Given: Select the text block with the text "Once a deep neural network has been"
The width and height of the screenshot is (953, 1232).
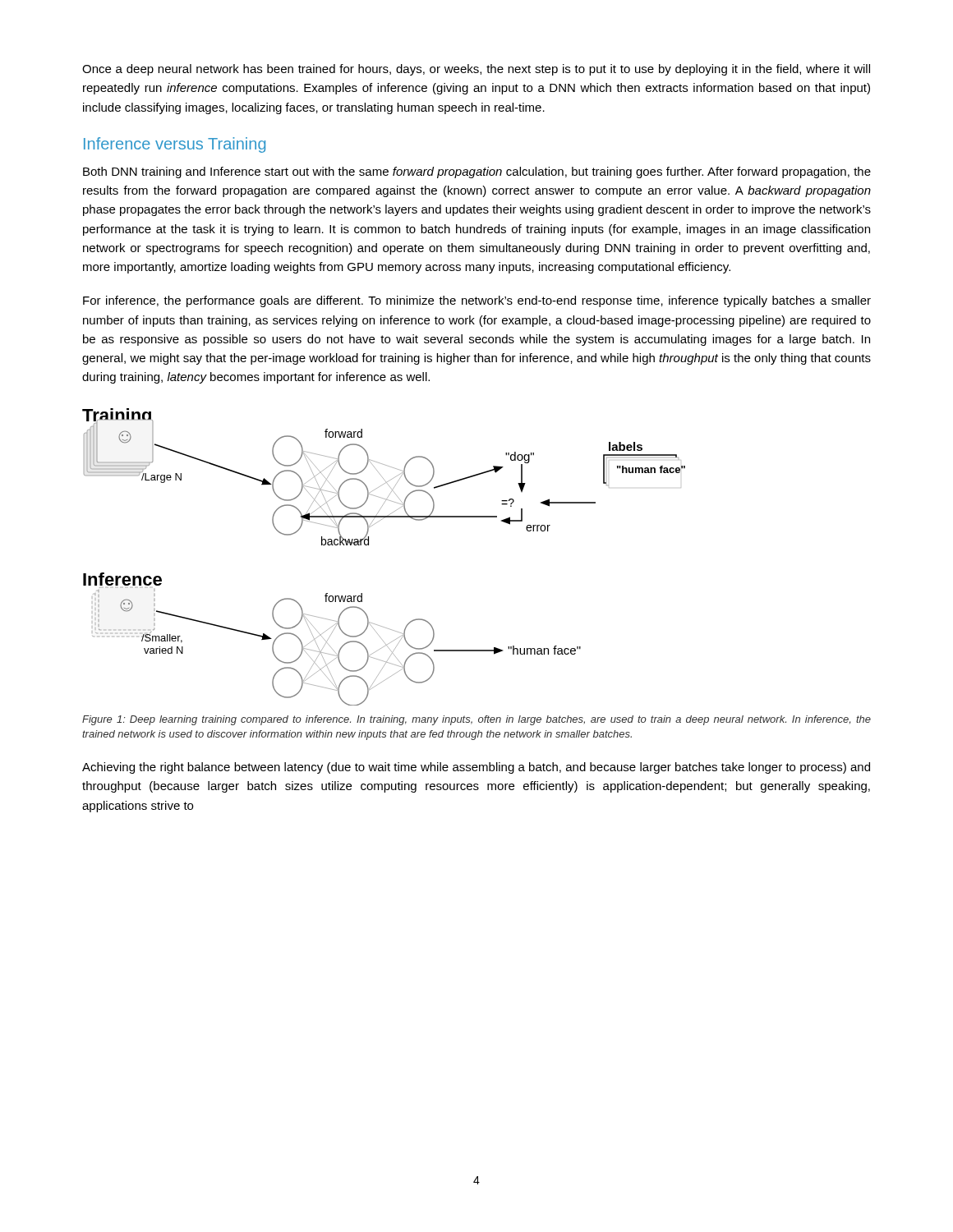Looking at the screenshot, I should (476, 88).
